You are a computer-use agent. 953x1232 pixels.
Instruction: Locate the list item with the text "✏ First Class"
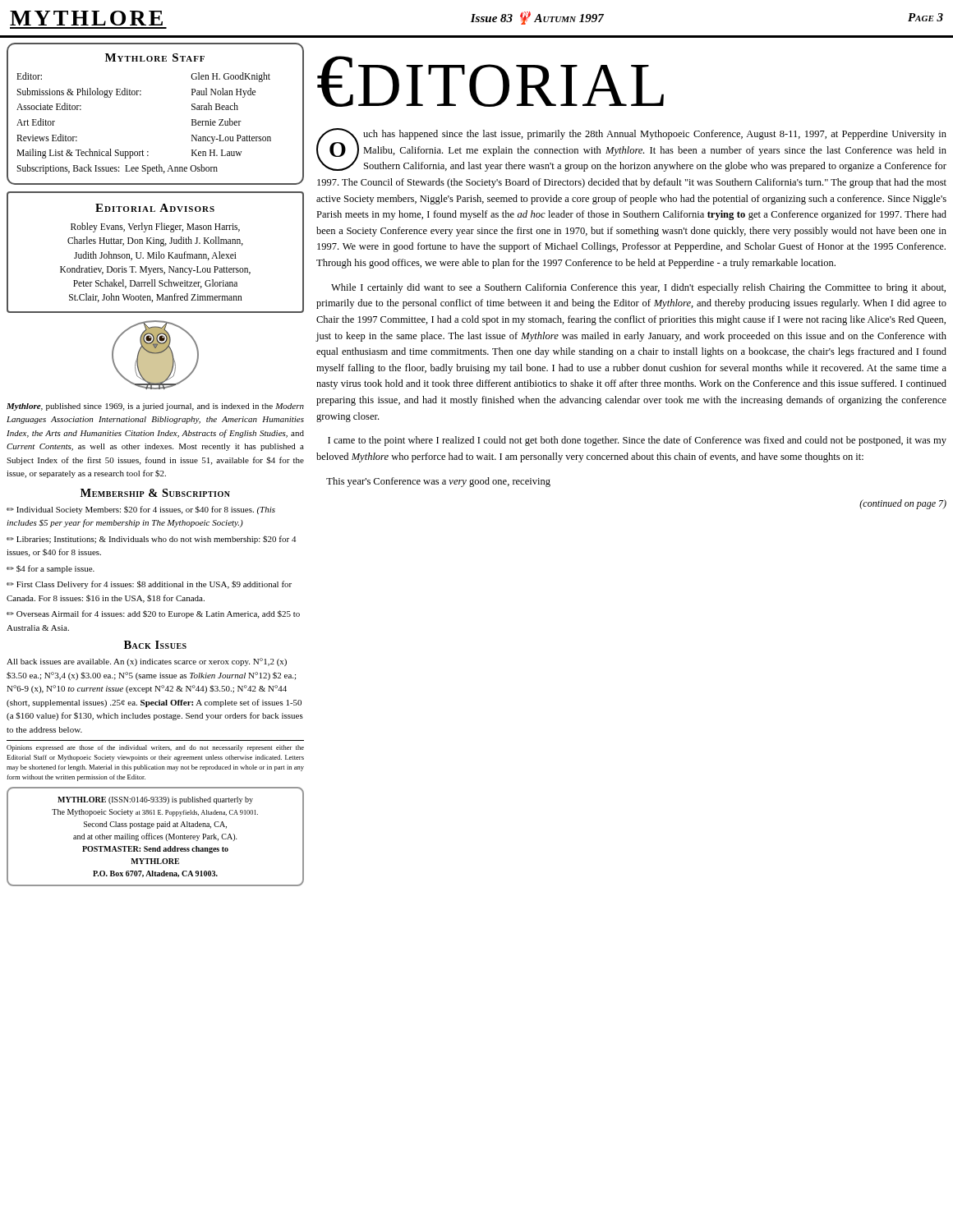[149, 591]
